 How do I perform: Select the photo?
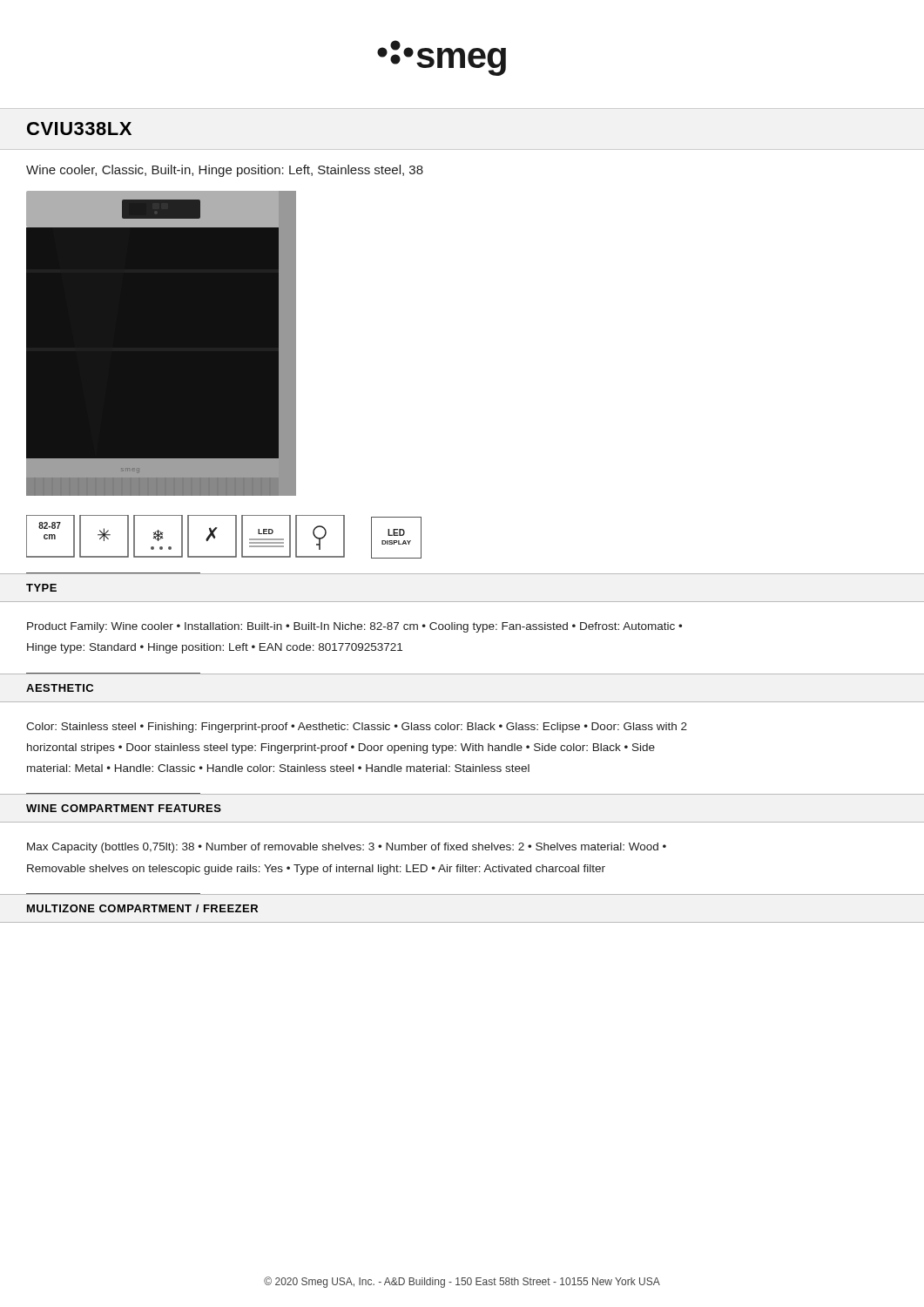(x=462, y=349)
